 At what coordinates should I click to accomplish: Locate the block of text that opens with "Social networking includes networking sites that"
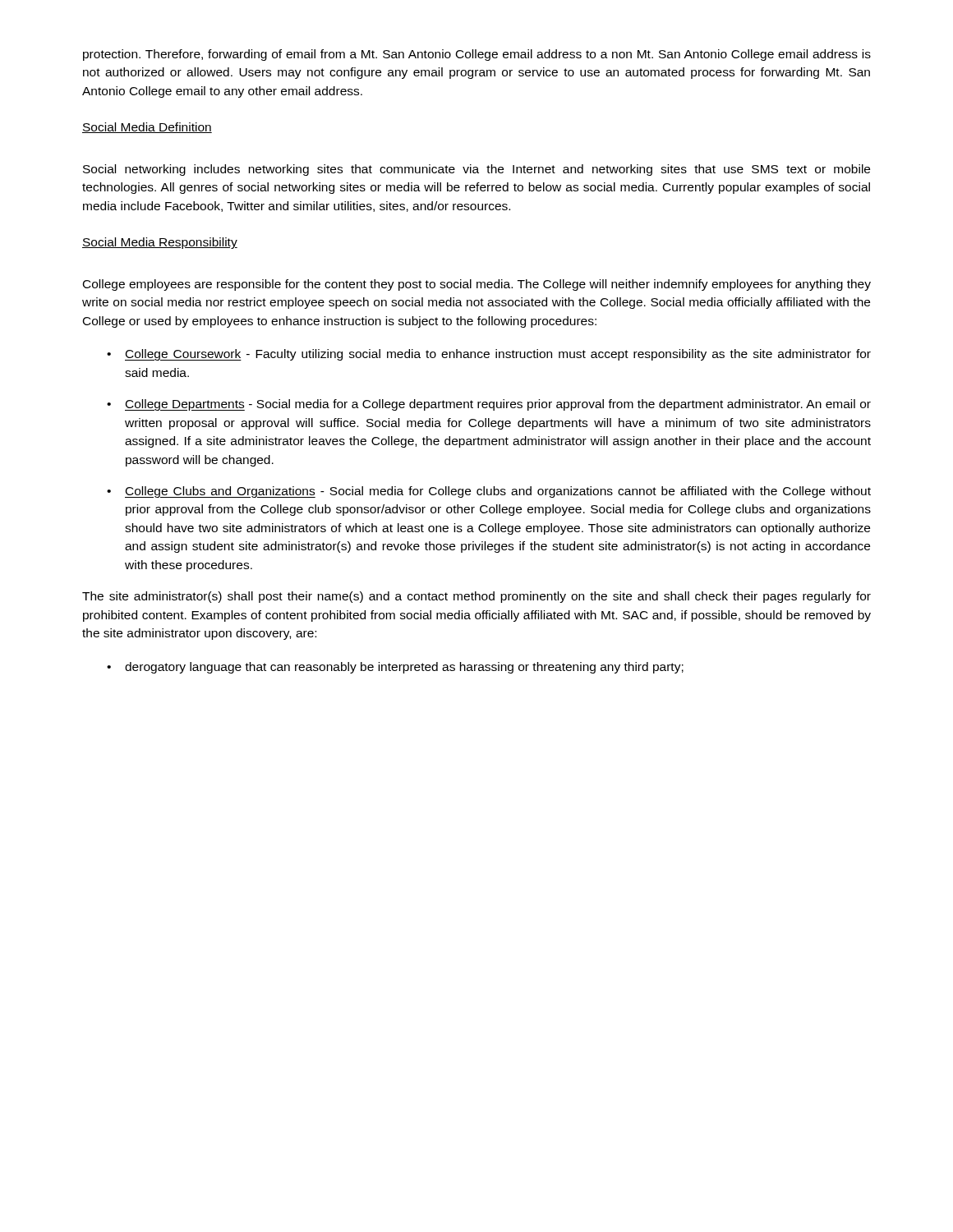tap(476, 187)
